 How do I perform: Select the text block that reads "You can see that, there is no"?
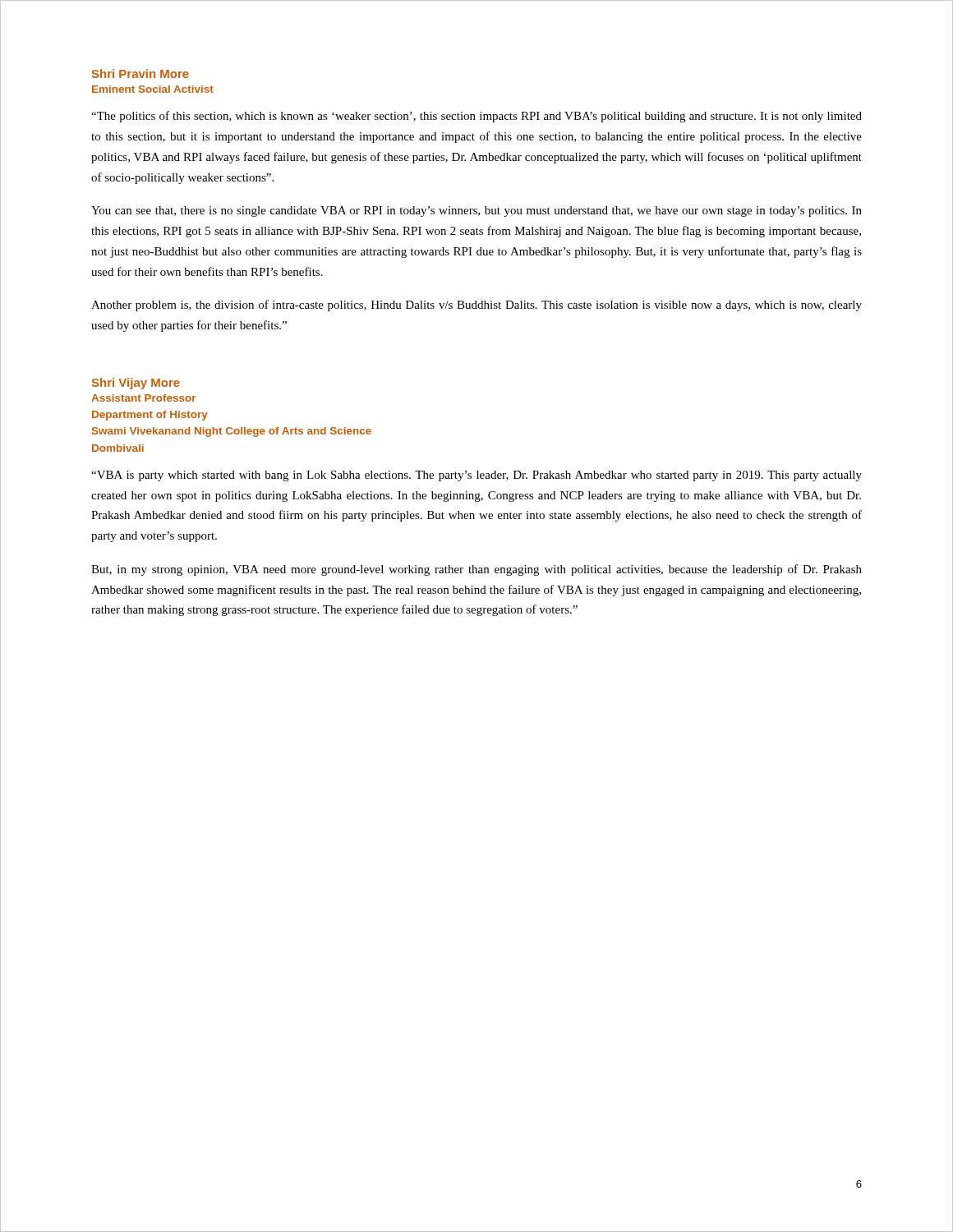(x=476, y=241)
